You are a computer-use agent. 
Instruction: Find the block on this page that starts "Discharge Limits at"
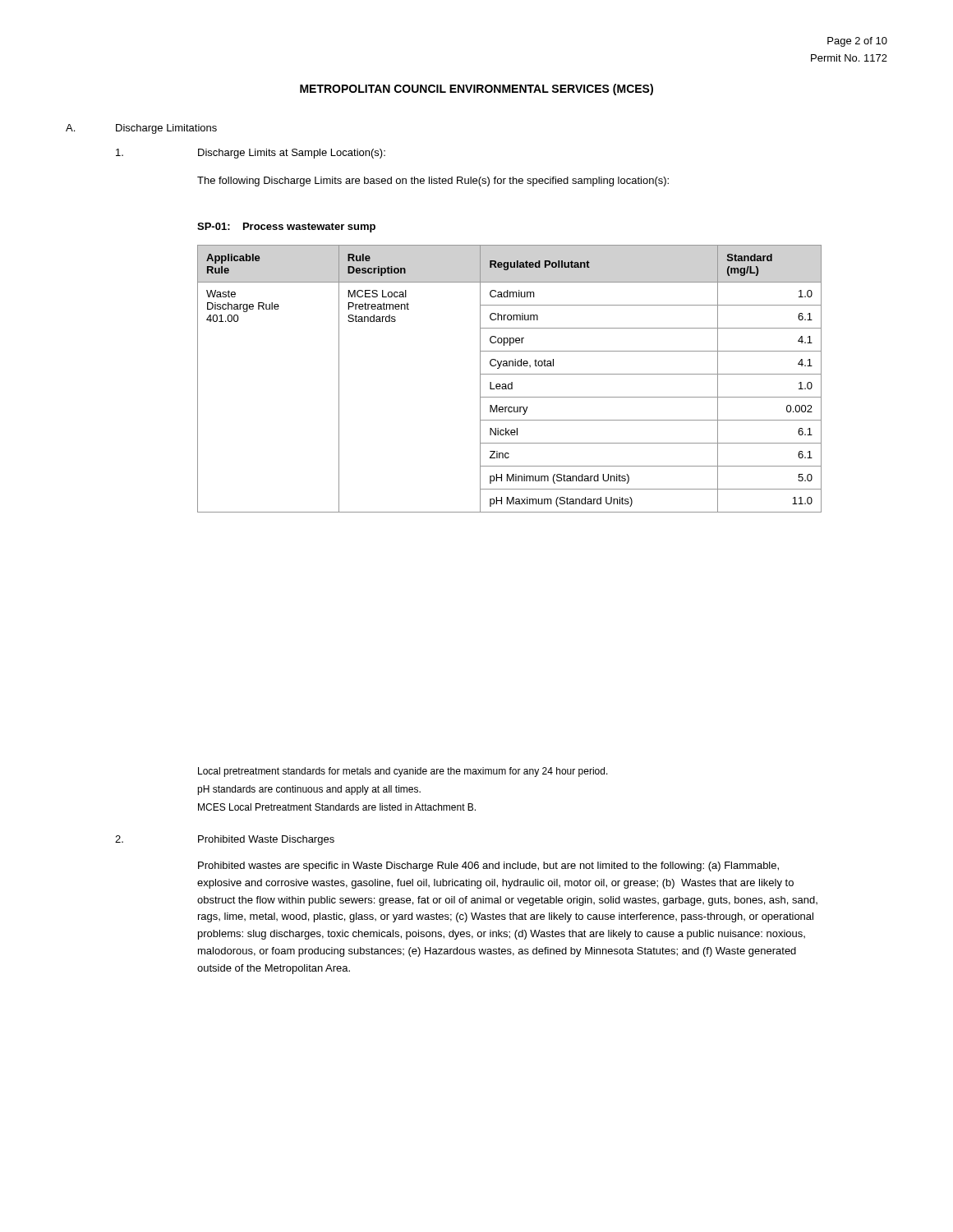tap(292, 152)
